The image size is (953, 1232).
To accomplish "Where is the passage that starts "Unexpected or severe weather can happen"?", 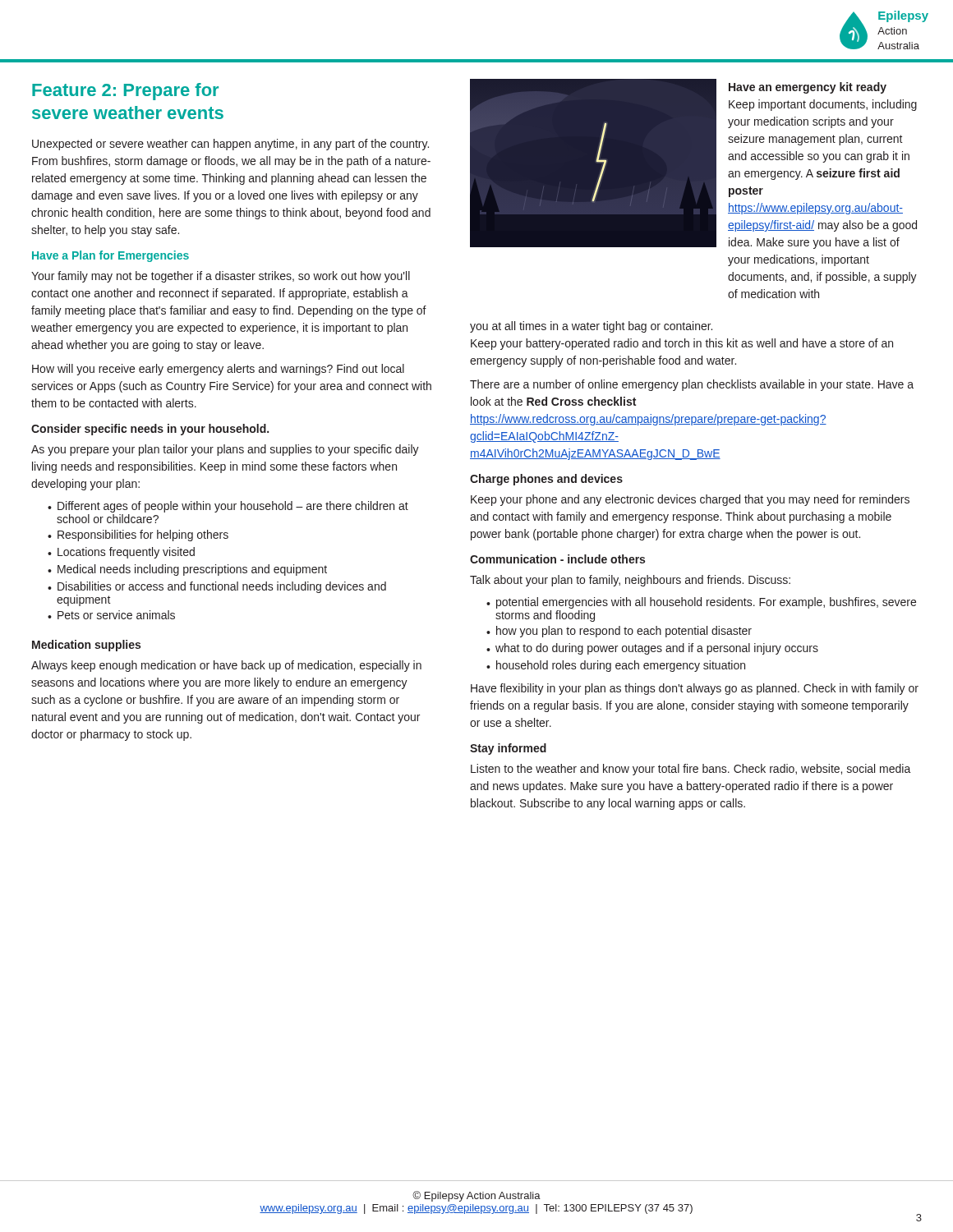I will point(233,187).
